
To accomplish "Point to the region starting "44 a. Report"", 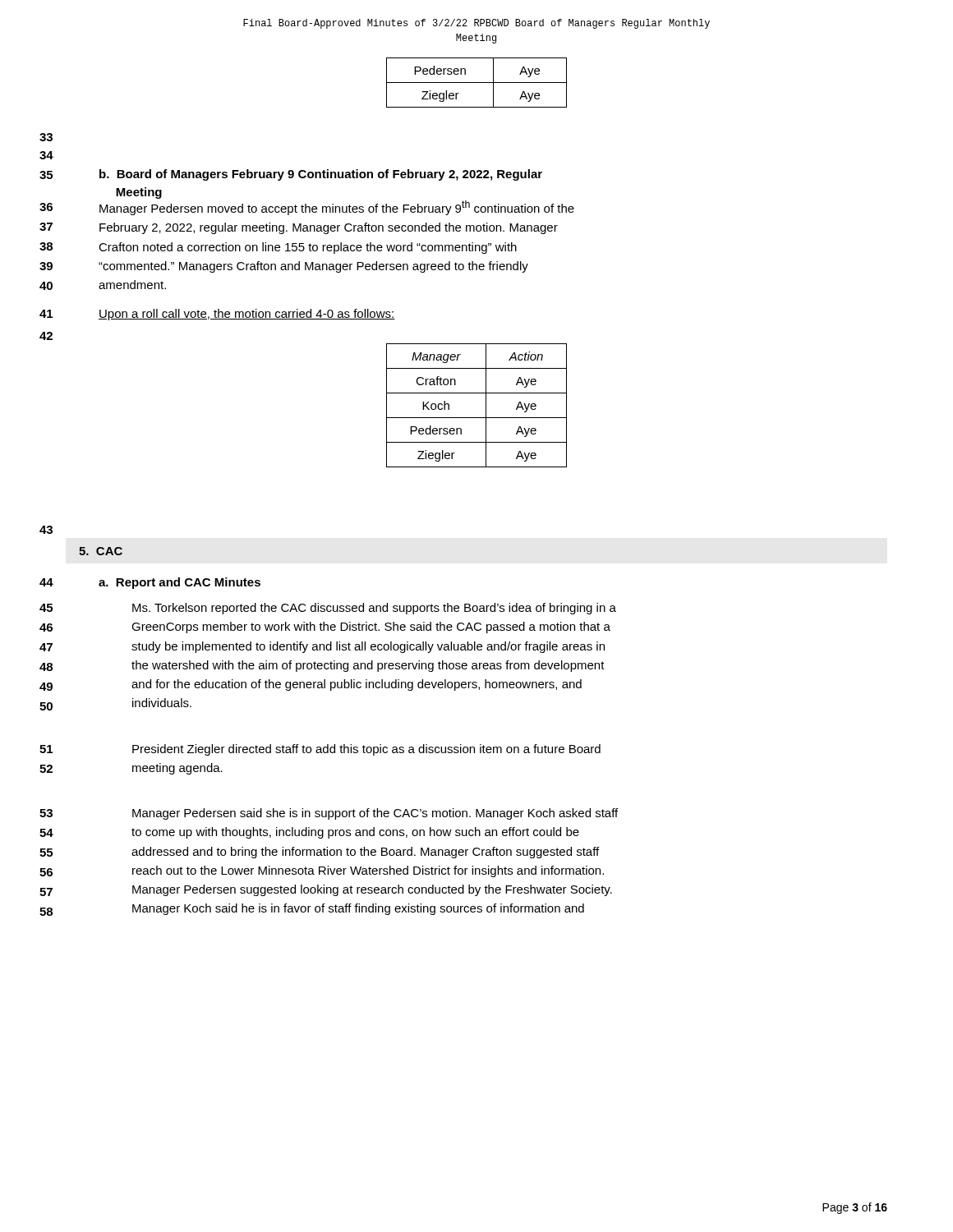I will pyautogui.click(x=180, y=582).
